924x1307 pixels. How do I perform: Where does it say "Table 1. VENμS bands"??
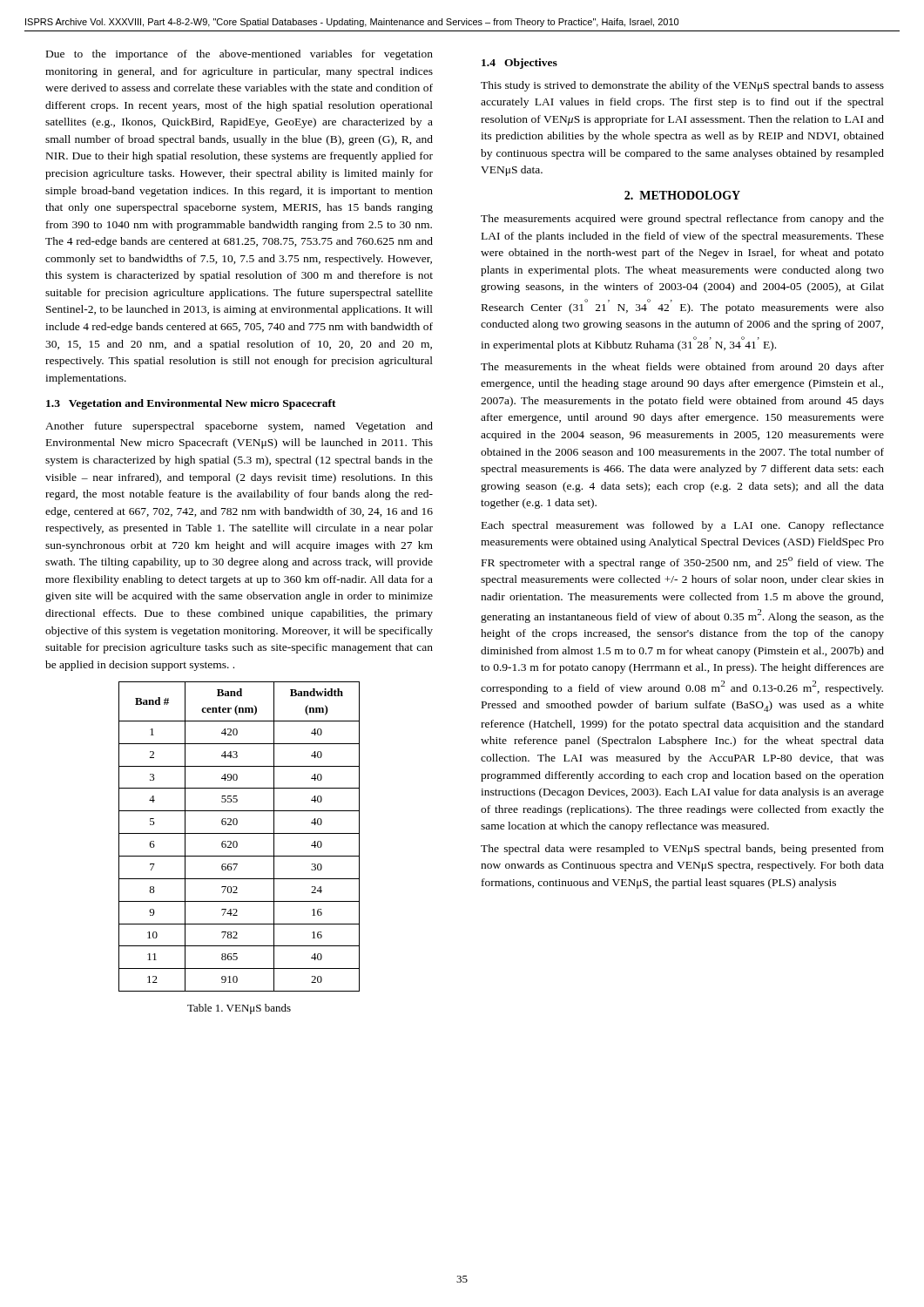coord(239,1008)
